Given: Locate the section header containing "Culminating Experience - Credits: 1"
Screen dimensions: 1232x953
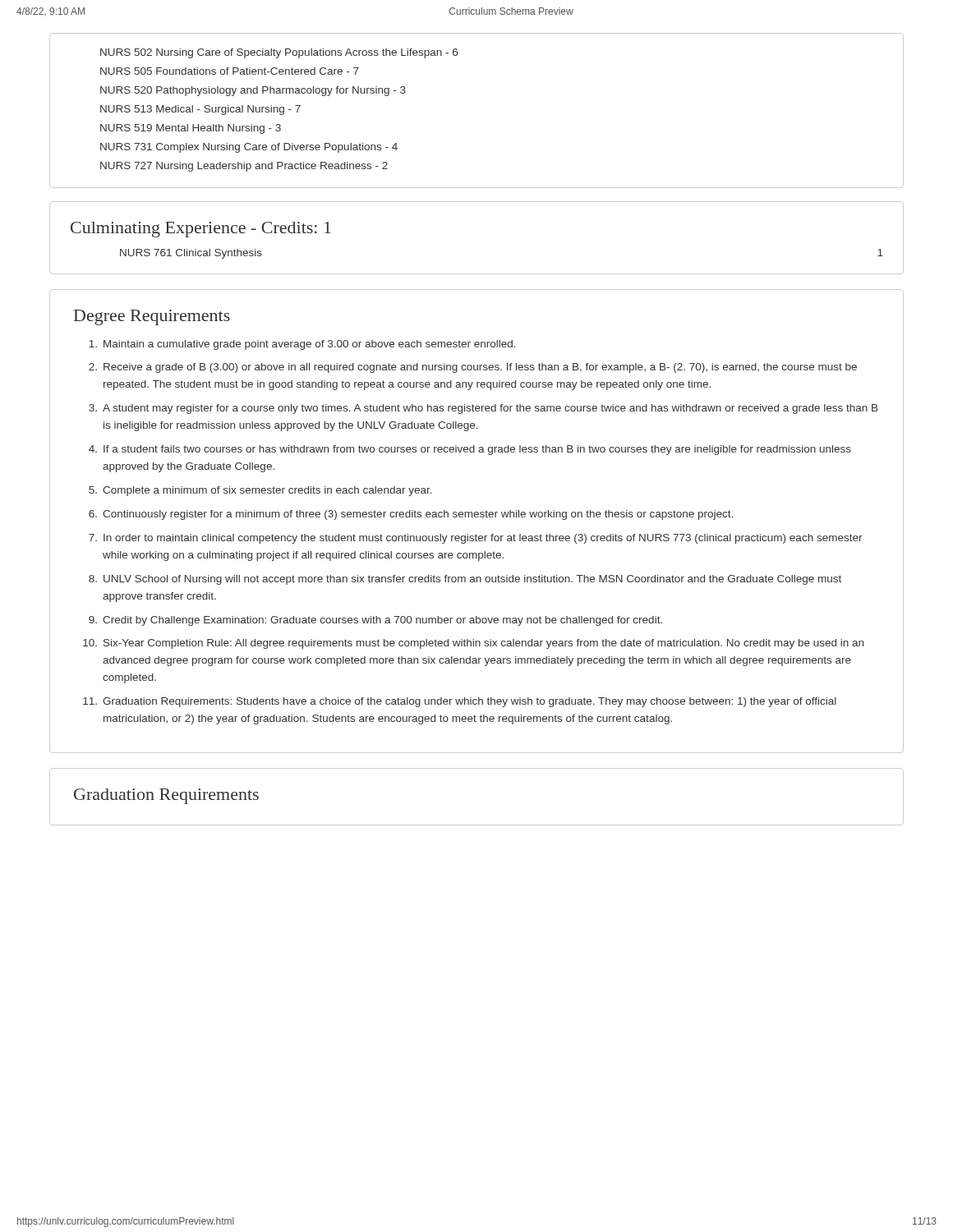Looking at the screenshot, I should point(201,227).
